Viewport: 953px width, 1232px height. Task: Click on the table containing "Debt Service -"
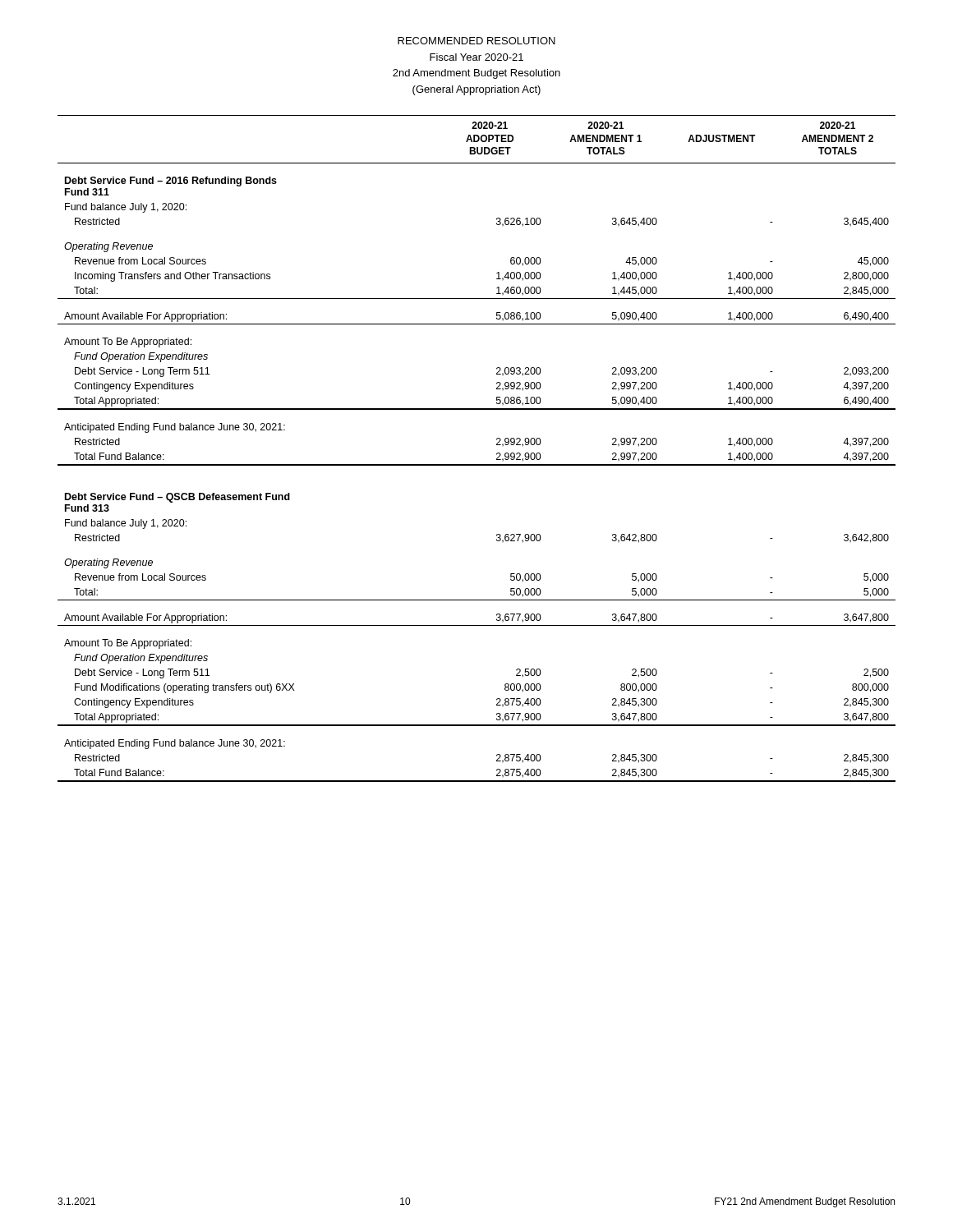pyautogui.click(x=476, y=448)
